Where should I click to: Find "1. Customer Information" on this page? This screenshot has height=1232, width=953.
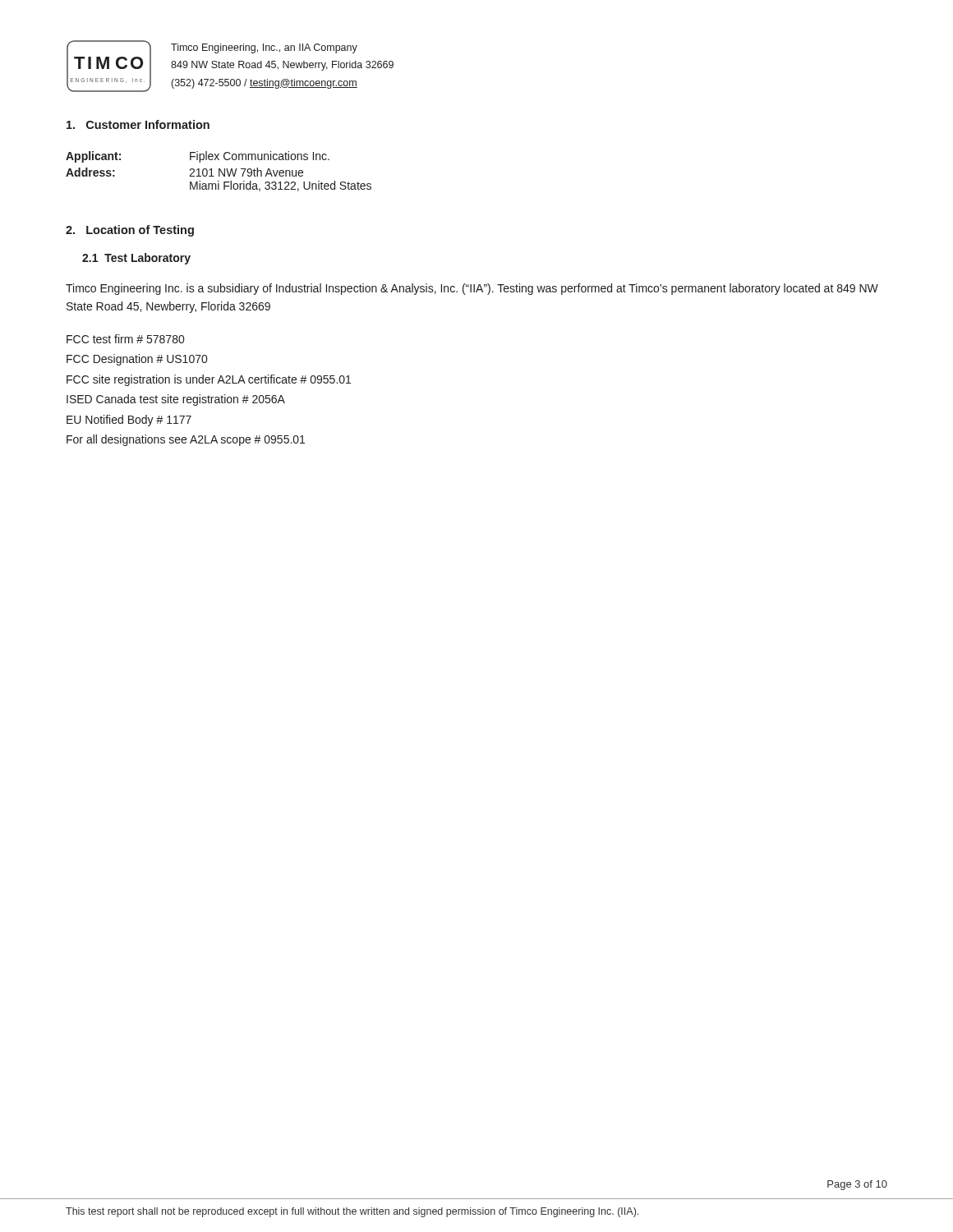pyautogui.click(x=138, y=125)
